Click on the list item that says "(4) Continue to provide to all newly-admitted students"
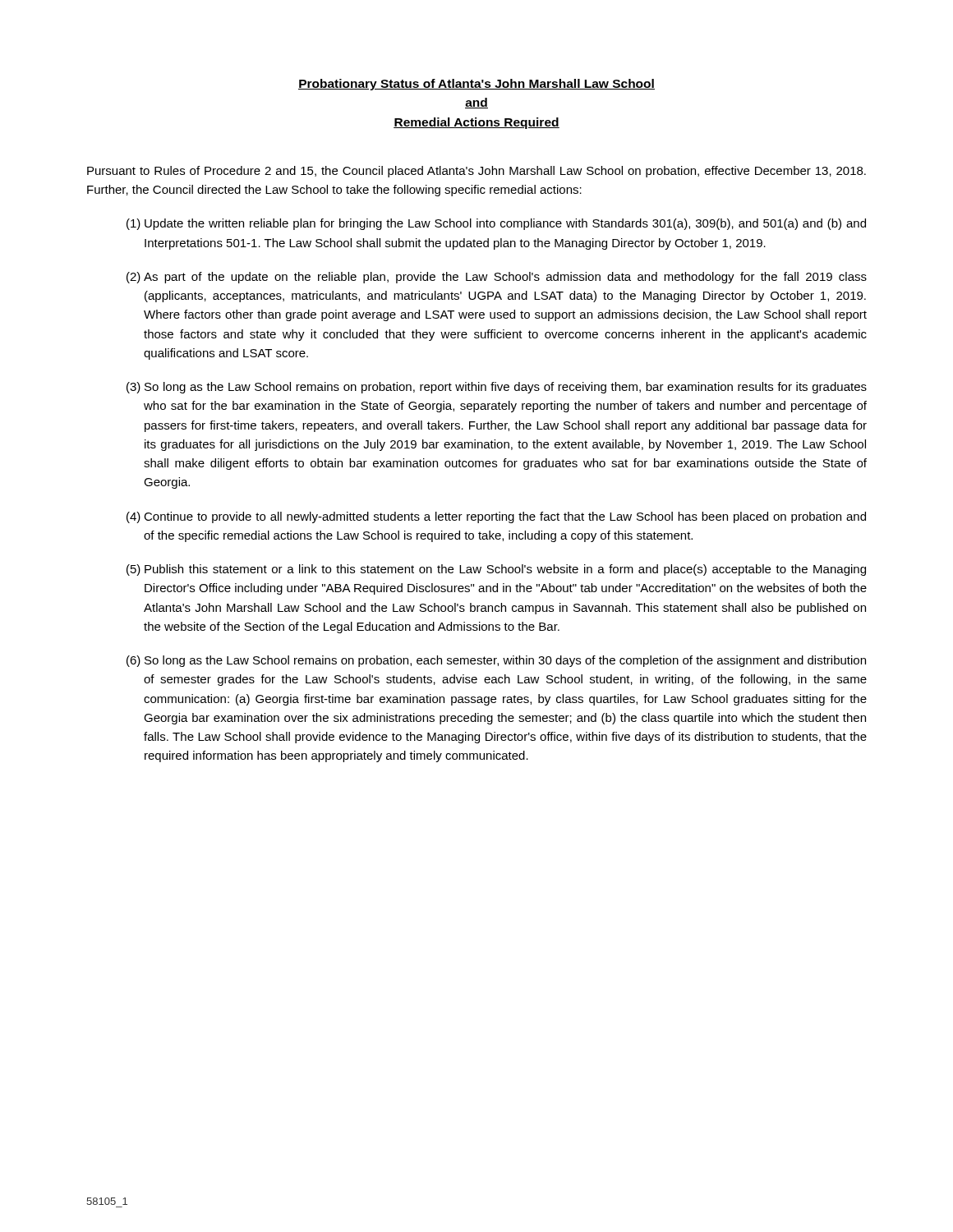This screenshot has width=953, height=1232. (x=476, y=525)
